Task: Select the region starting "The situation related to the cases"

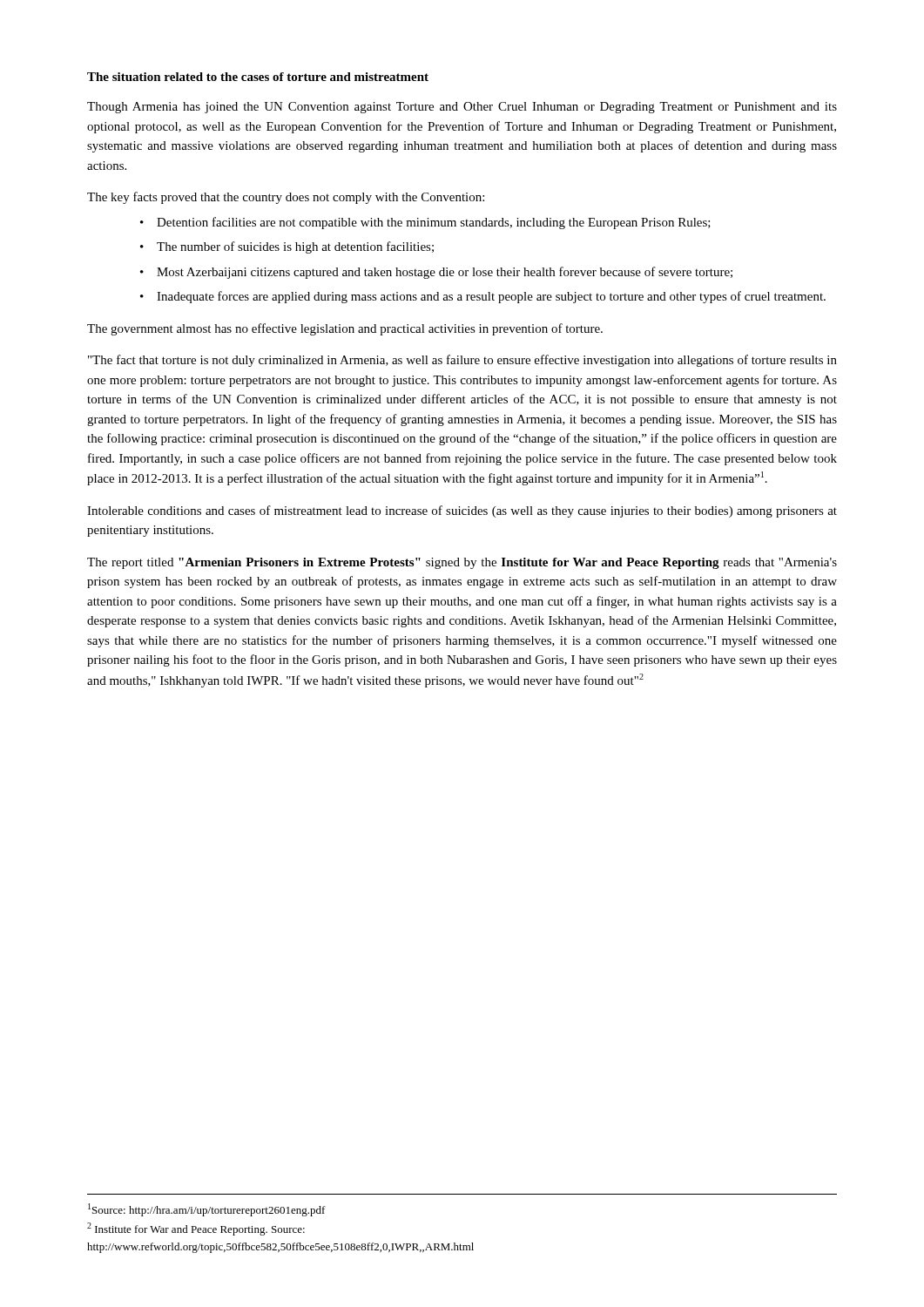Action: [x=258, y=77]
